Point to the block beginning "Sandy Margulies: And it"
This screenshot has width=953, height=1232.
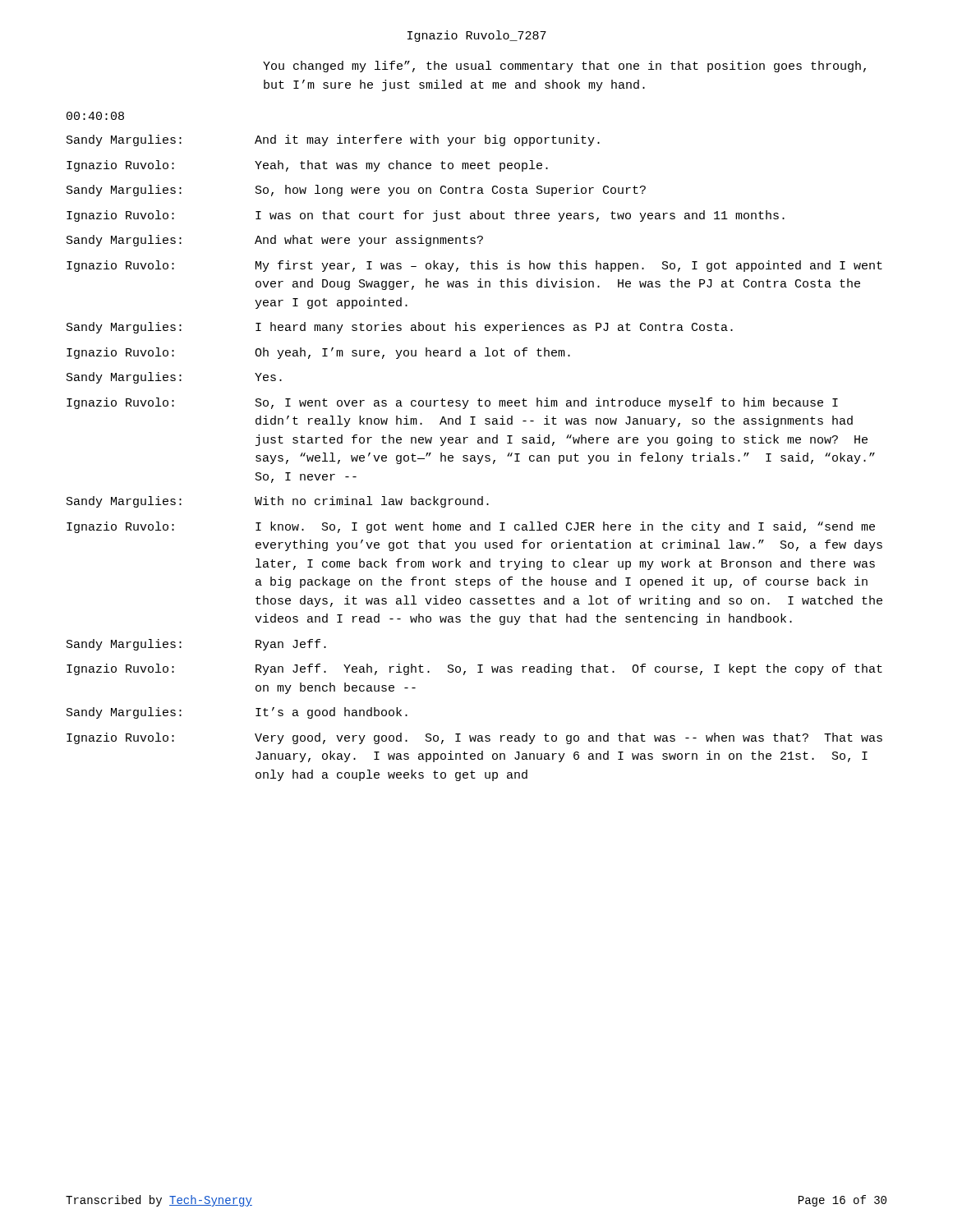pos(476,141)
